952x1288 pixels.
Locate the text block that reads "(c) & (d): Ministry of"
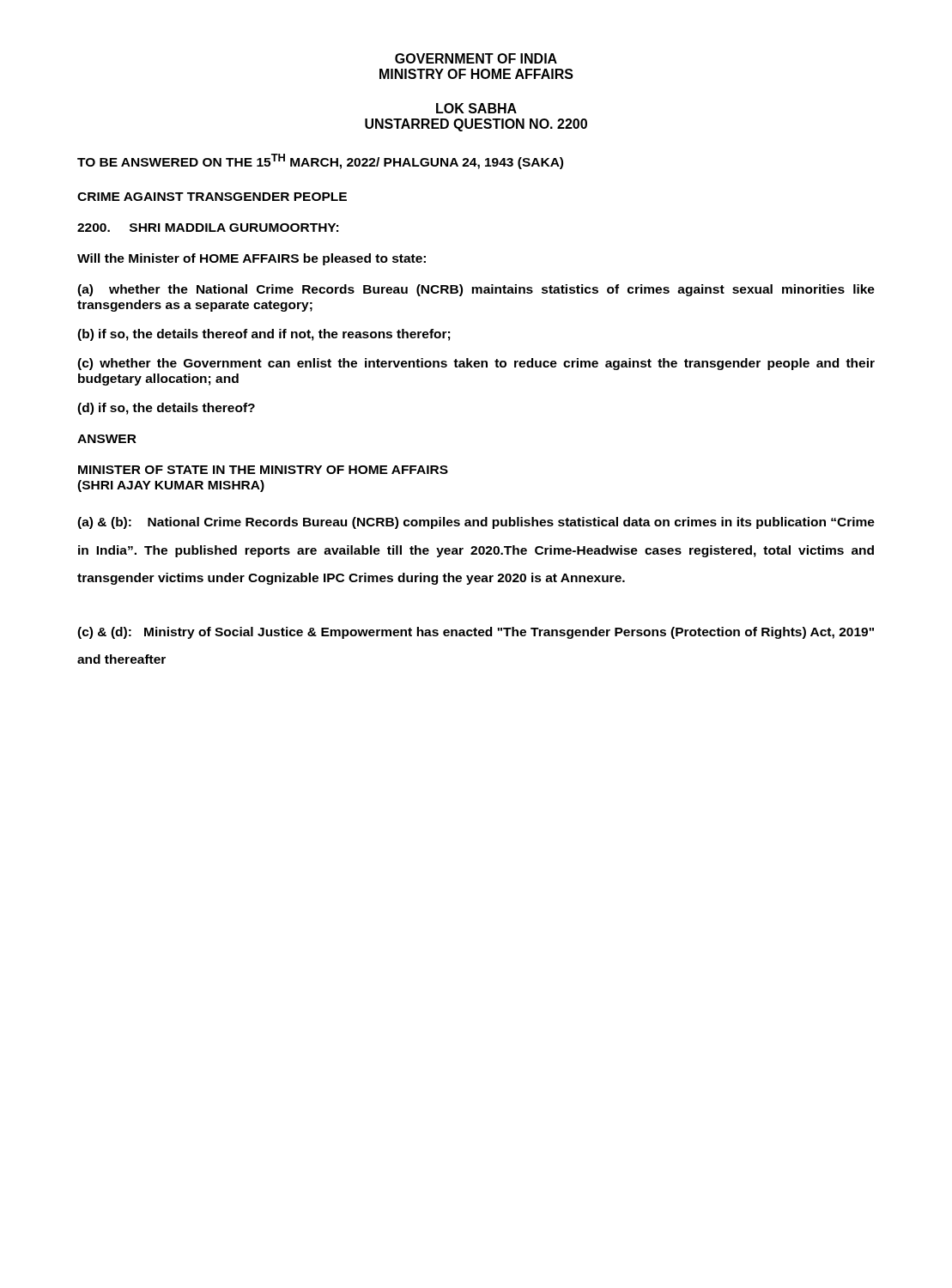pyautogui.click(x=476, y=645)
